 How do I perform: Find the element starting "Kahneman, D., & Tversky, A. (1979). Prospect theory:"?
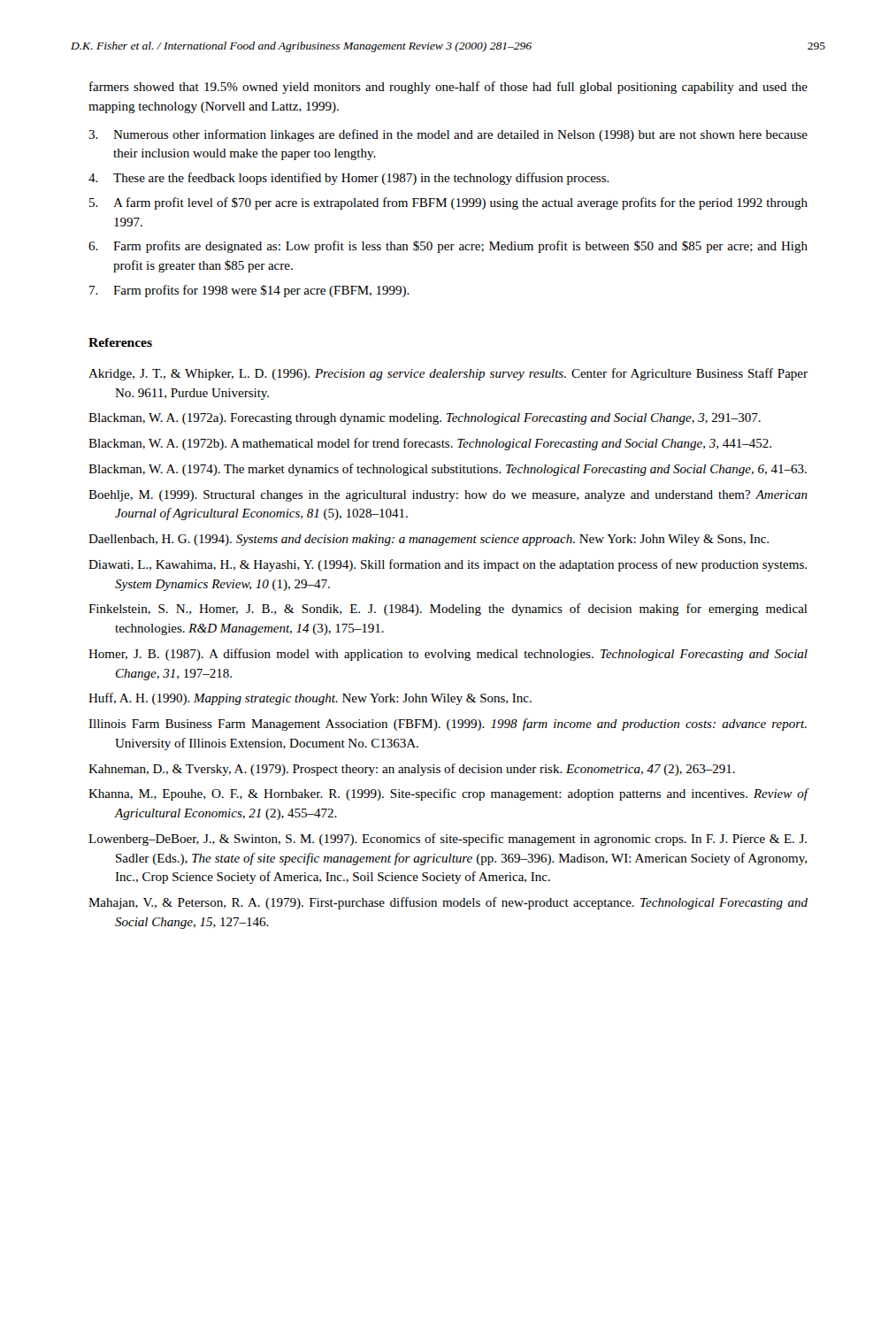[x=448, y=769]
